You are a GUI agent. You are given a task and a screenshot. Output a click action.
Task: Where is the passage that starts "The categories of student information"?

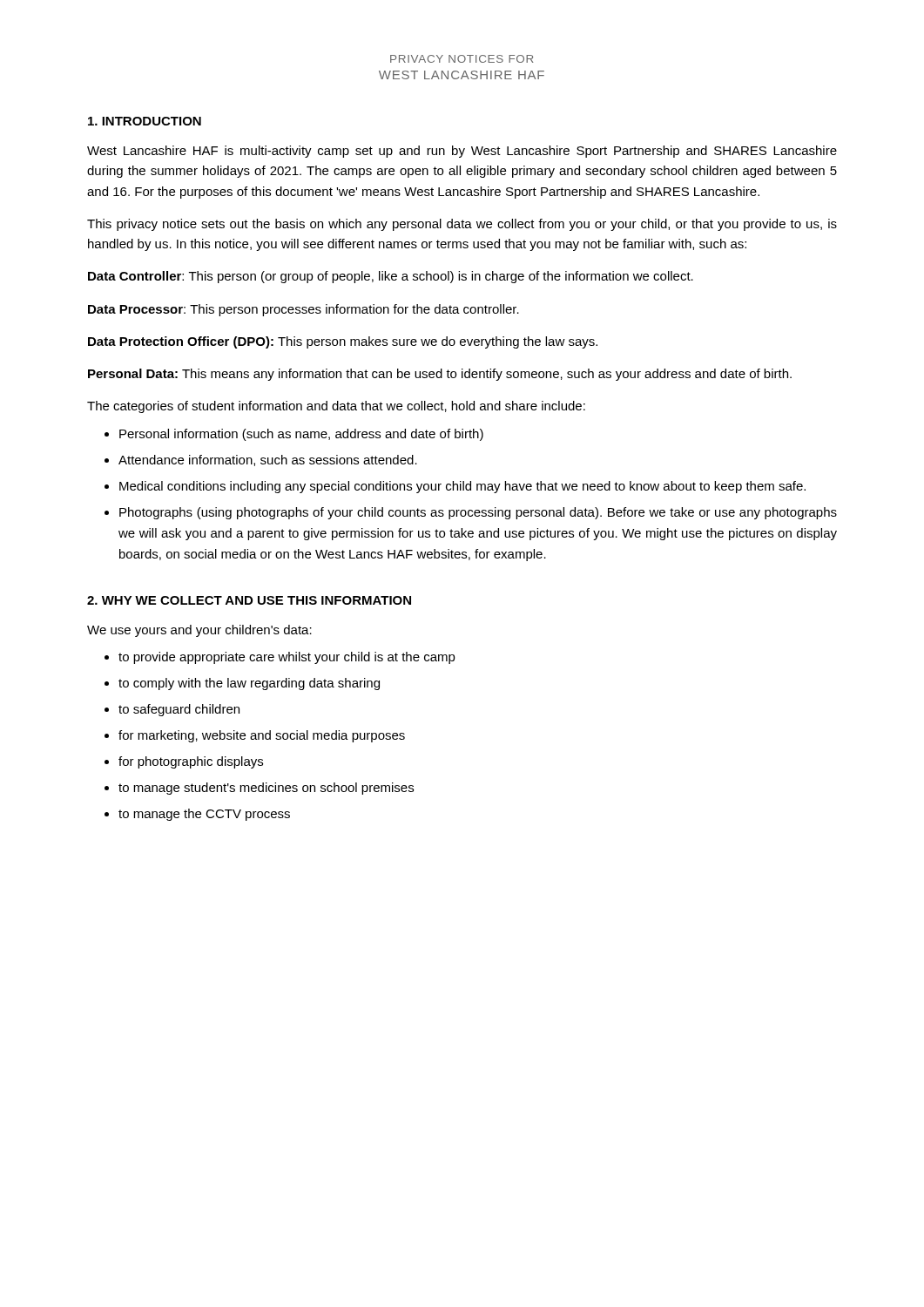[x=337, y=406]
